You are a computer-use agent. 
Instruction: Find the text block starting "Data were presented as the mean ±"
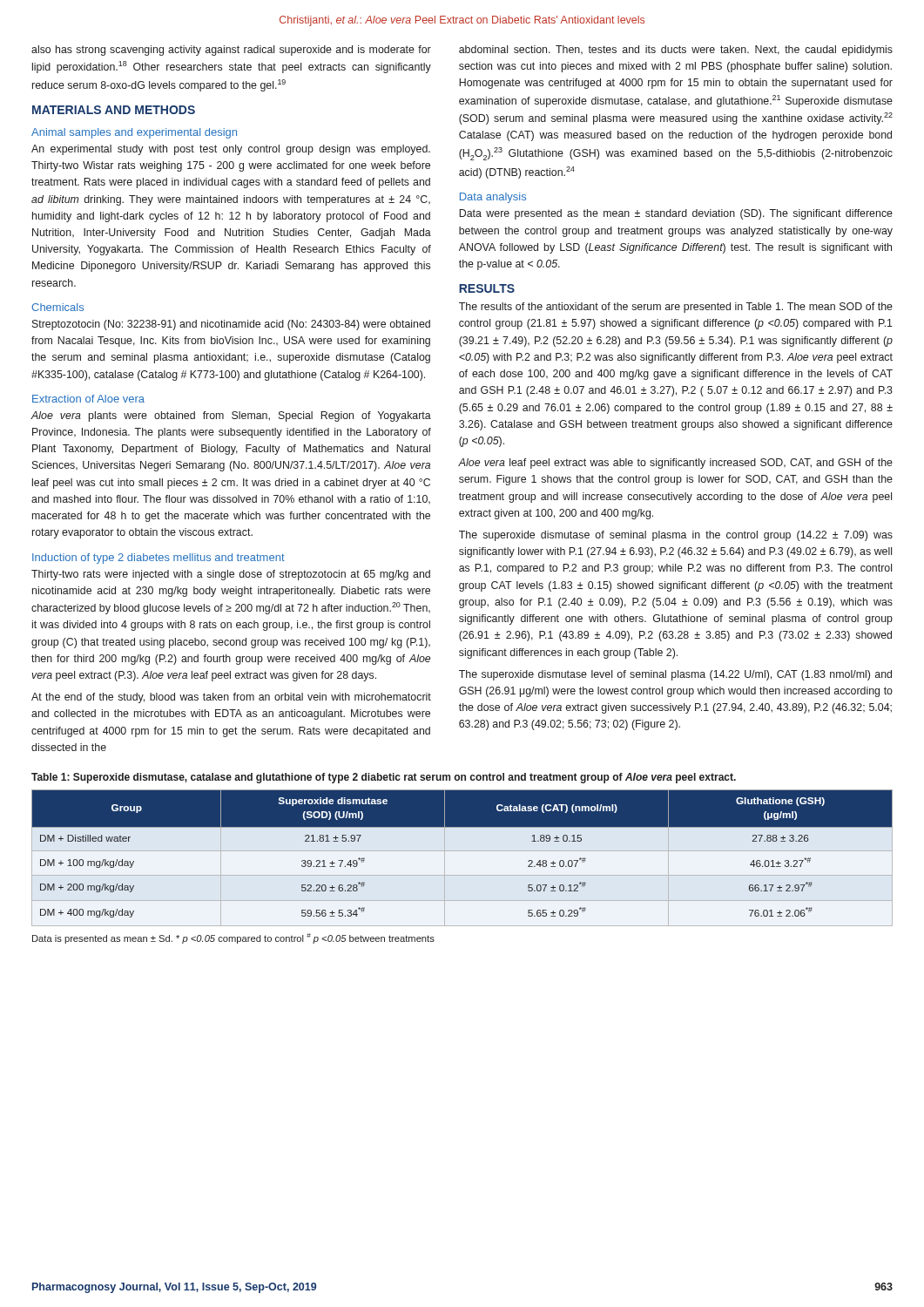coord(676,239)
